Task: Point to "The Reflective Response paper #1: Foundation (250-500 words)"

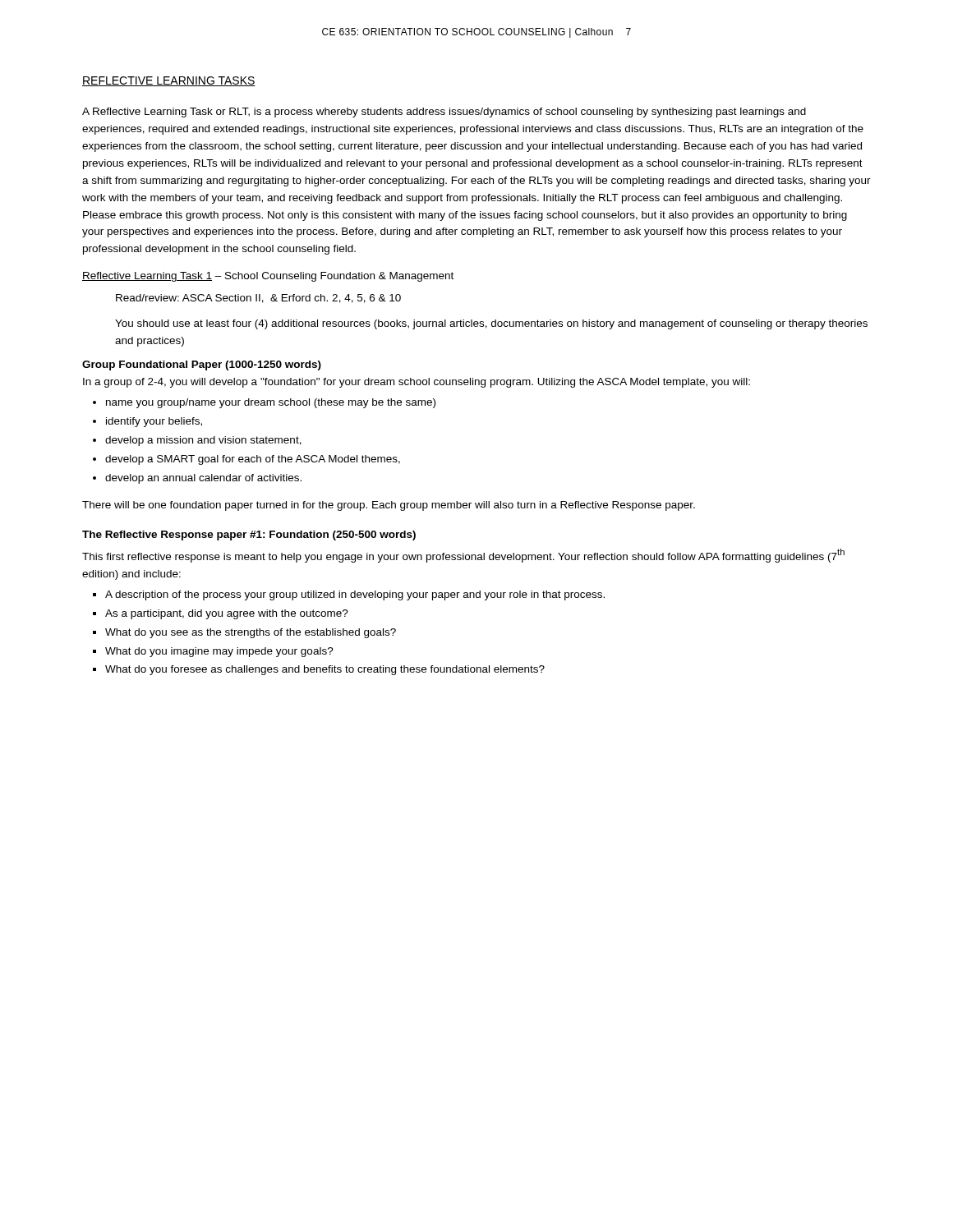Action: pos(249,535)
